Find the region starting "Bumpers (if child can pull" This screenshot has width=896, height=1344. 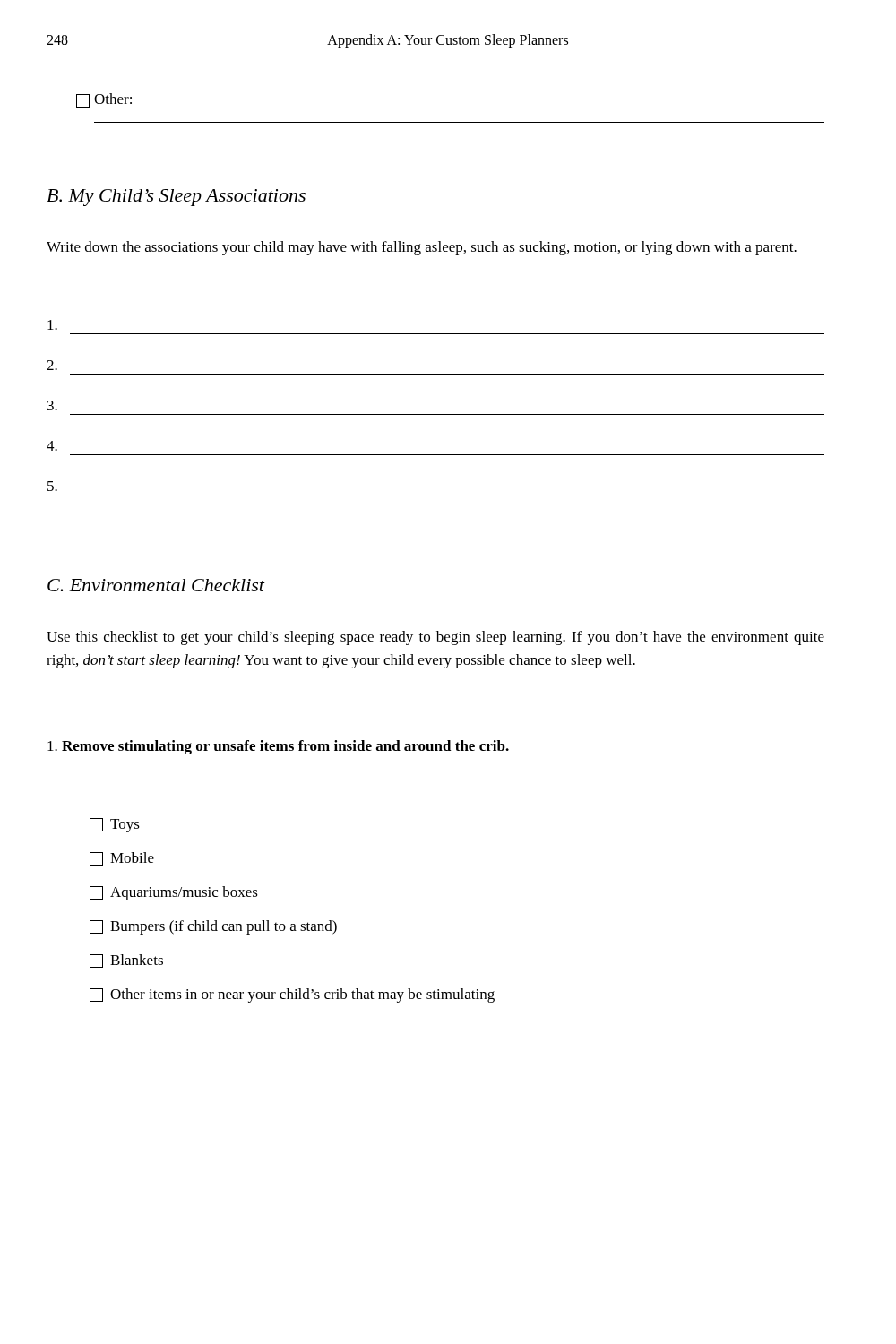(x=213, y=926)
